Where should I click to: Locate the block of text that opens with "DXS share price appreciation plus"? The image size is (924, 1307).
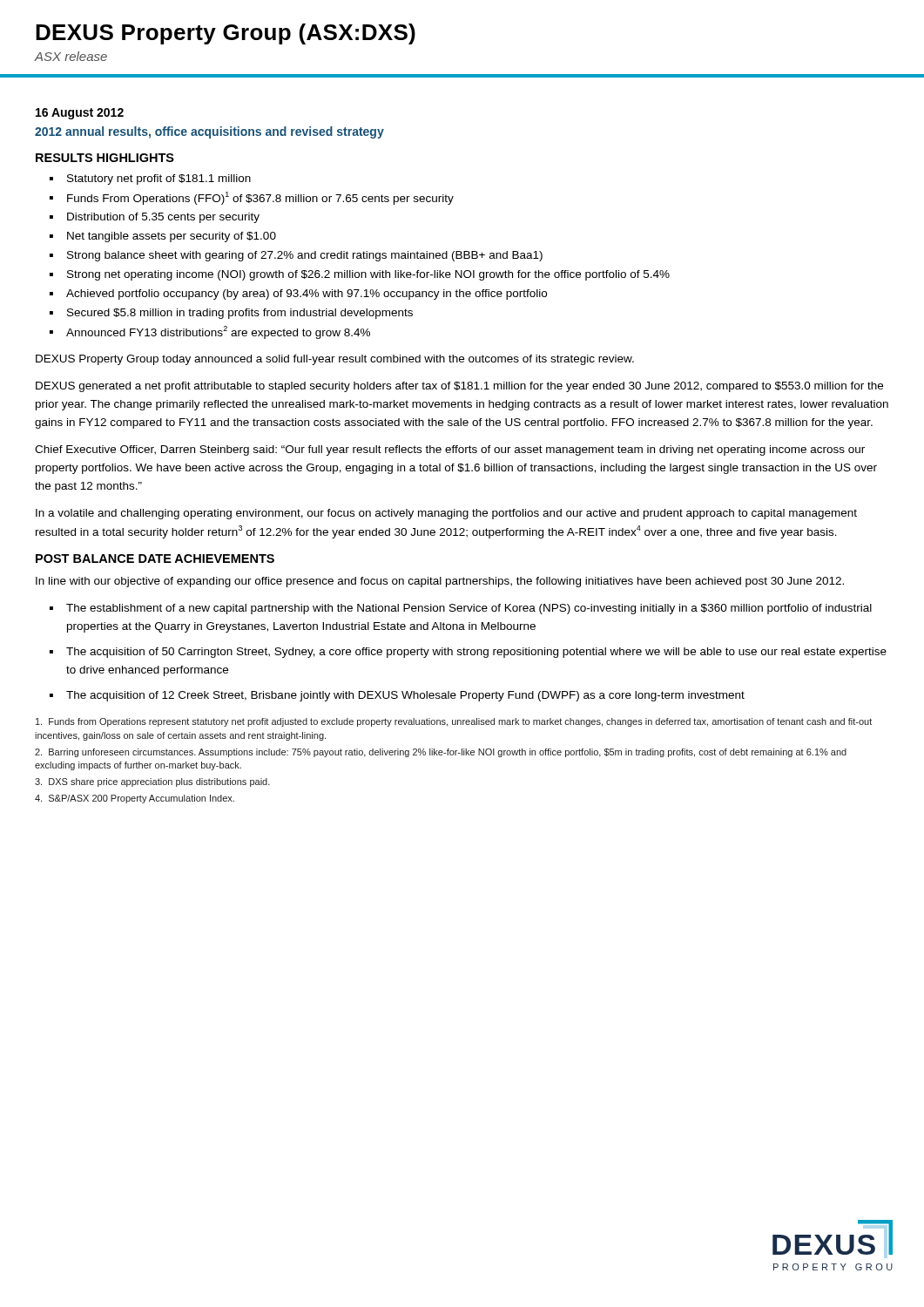(153, 782)
